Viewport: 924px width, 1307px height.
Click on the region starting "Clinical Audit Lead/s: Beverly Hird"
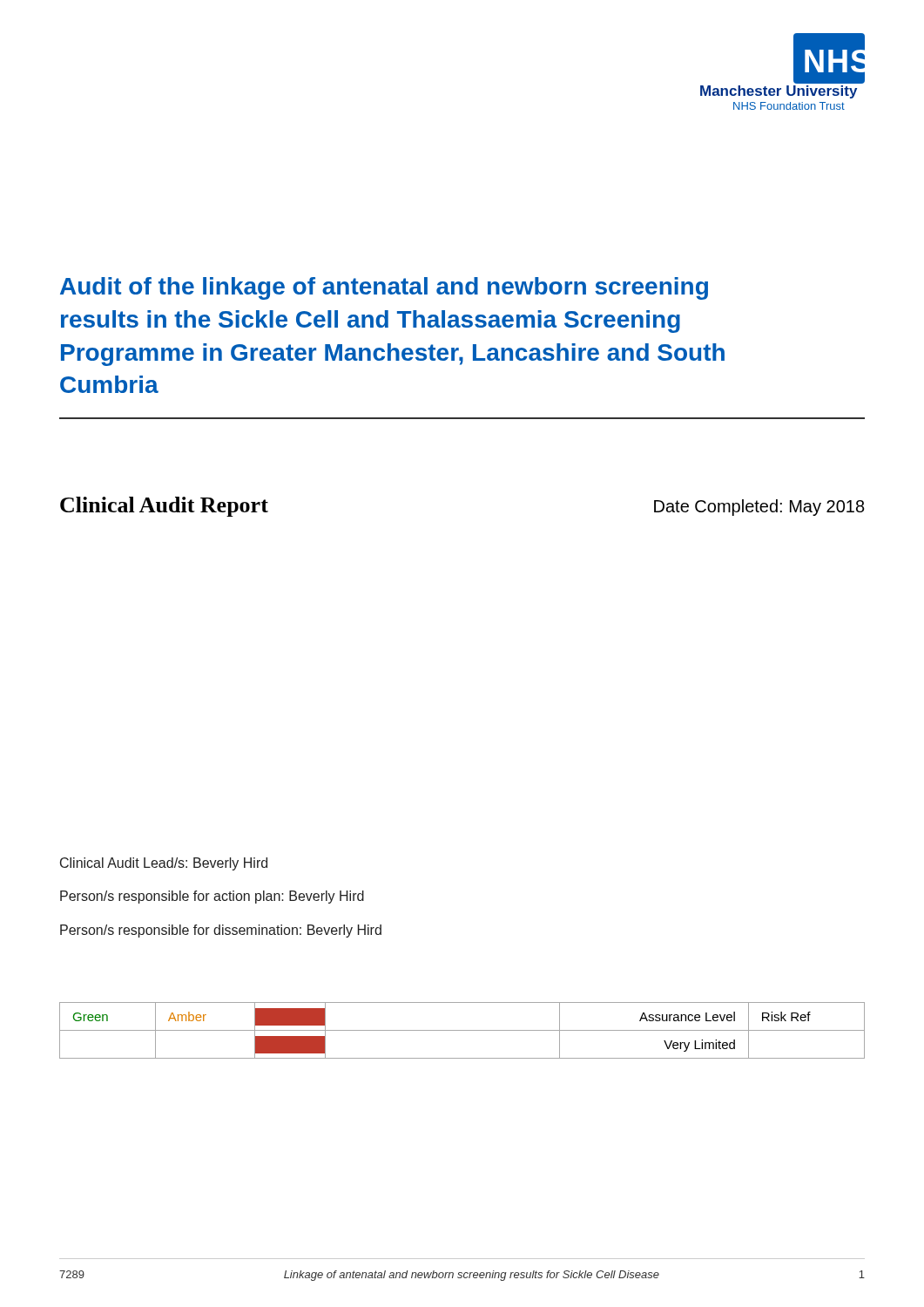[164, 863]
